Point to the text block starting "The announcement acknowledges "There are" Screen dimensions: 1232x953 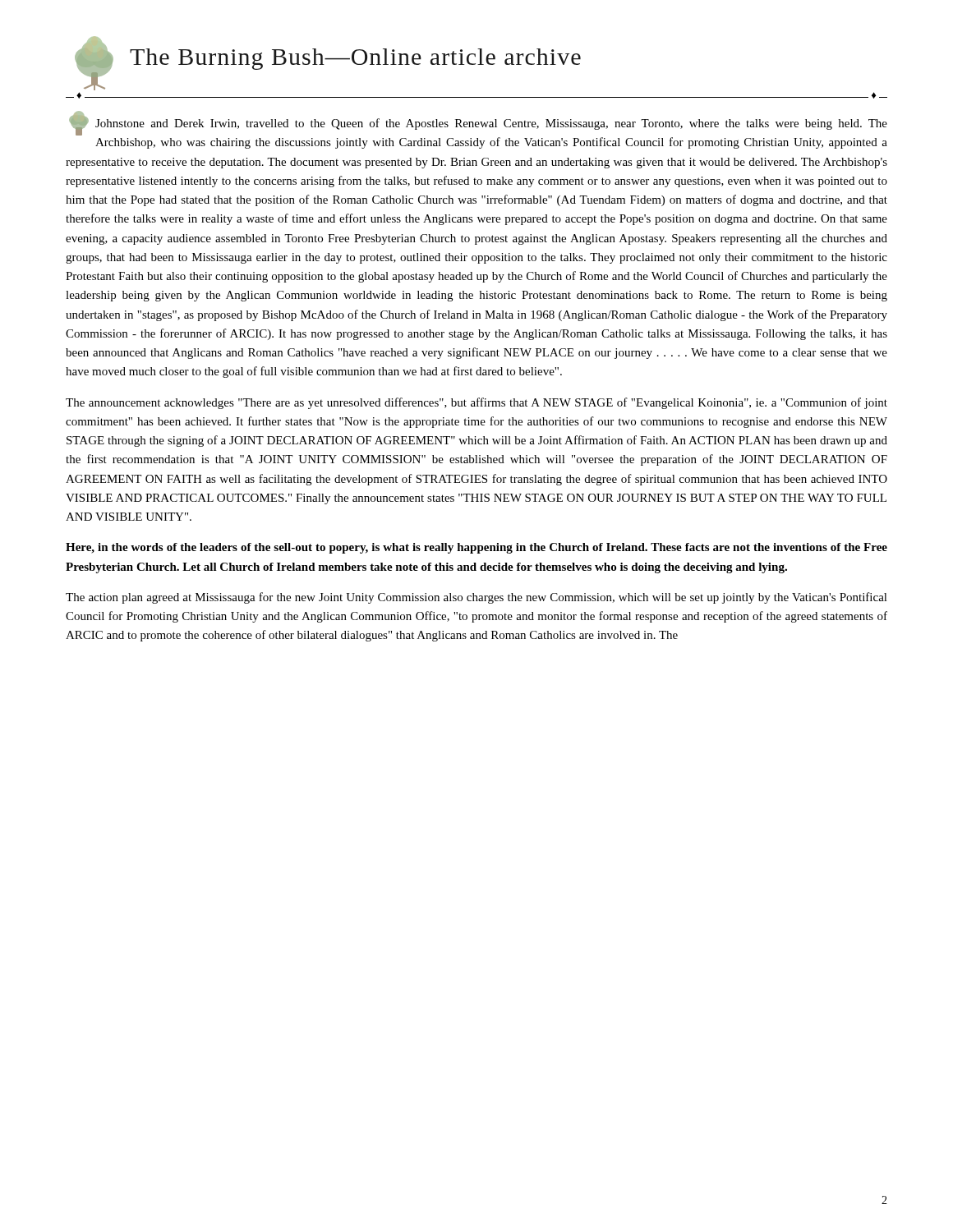476,459
